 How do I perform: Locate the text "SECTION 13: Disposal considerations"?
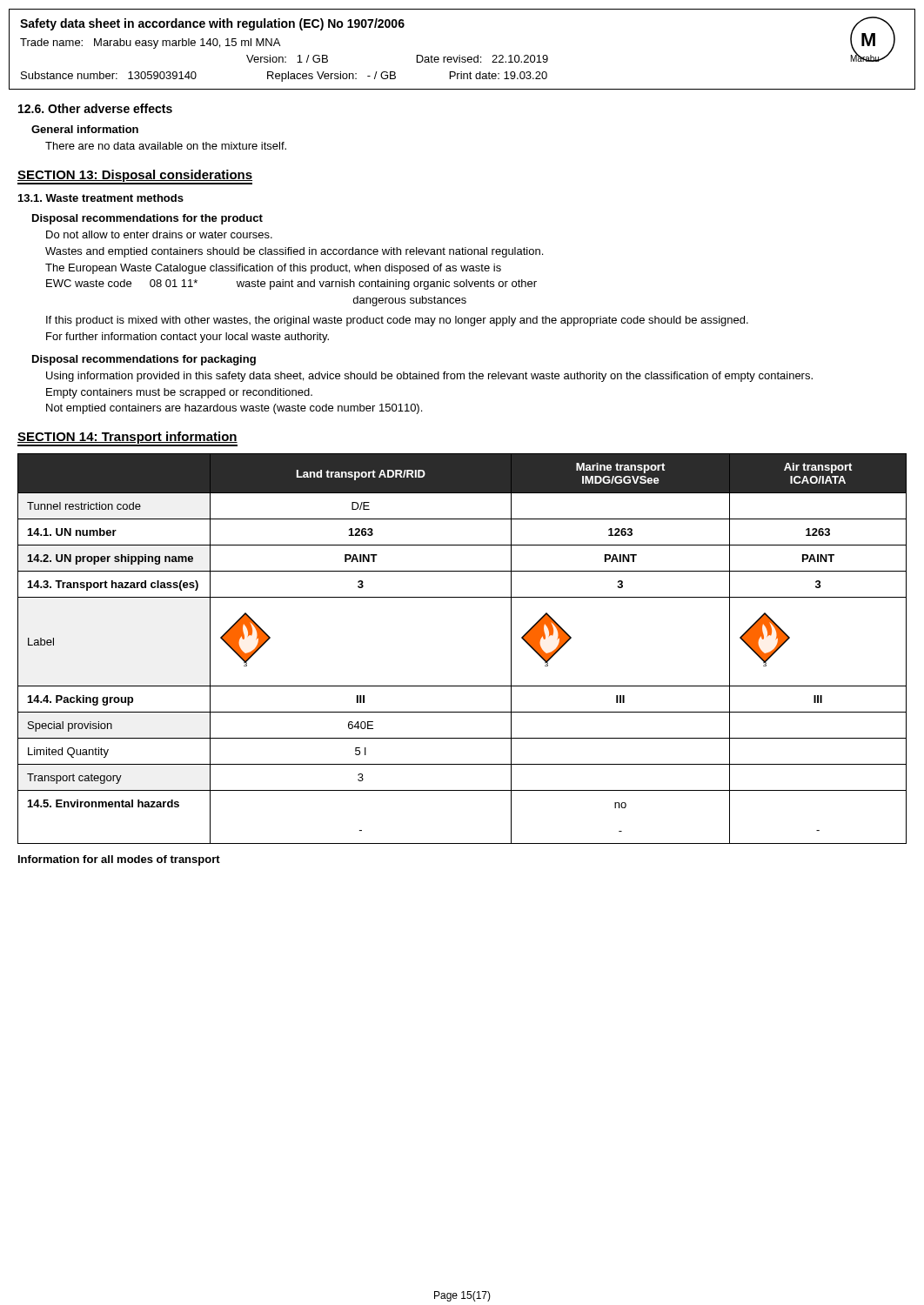click(135, 176)
